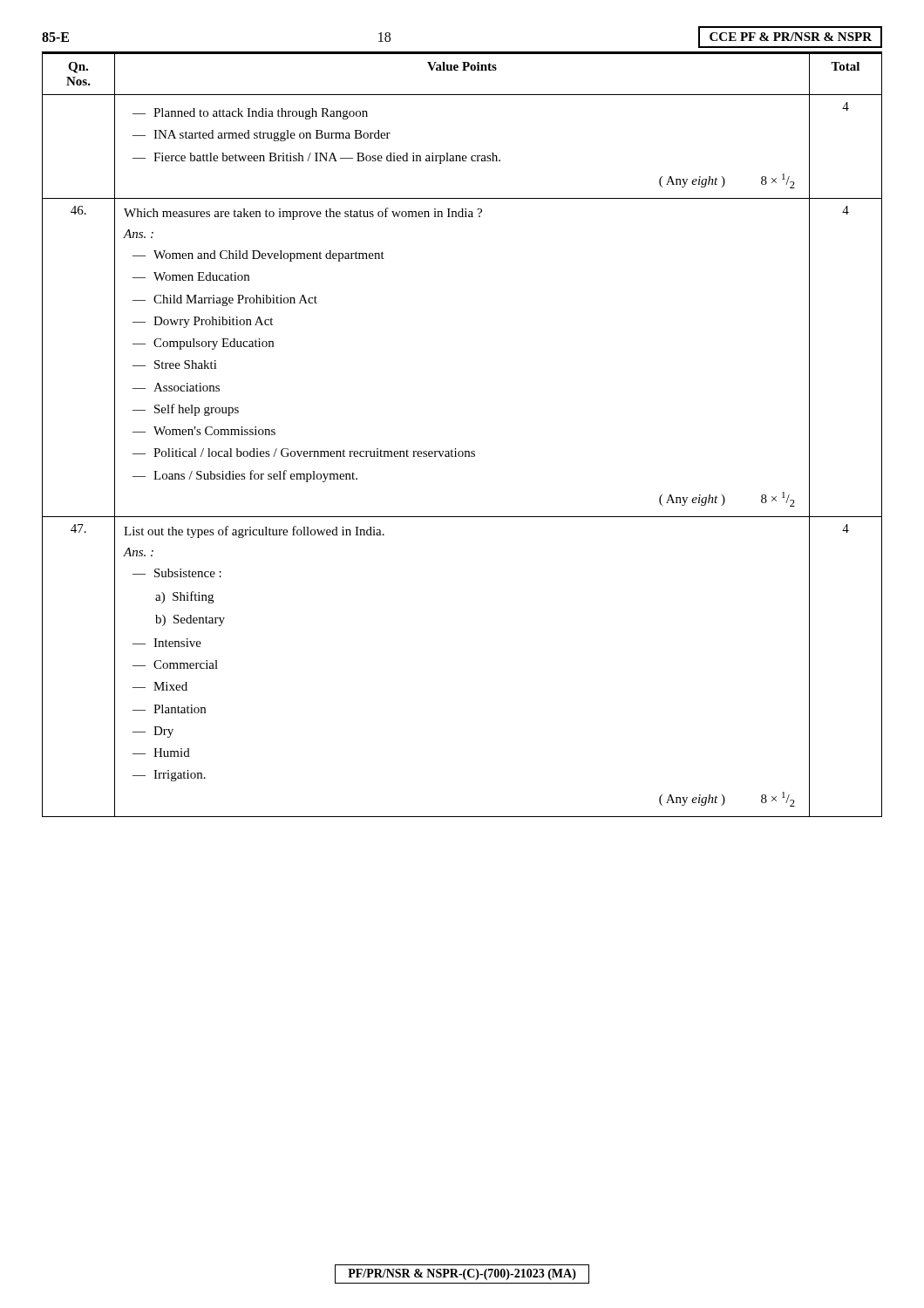
Task: Locate the table with the text "Value Points"
Action: [462, 435]
